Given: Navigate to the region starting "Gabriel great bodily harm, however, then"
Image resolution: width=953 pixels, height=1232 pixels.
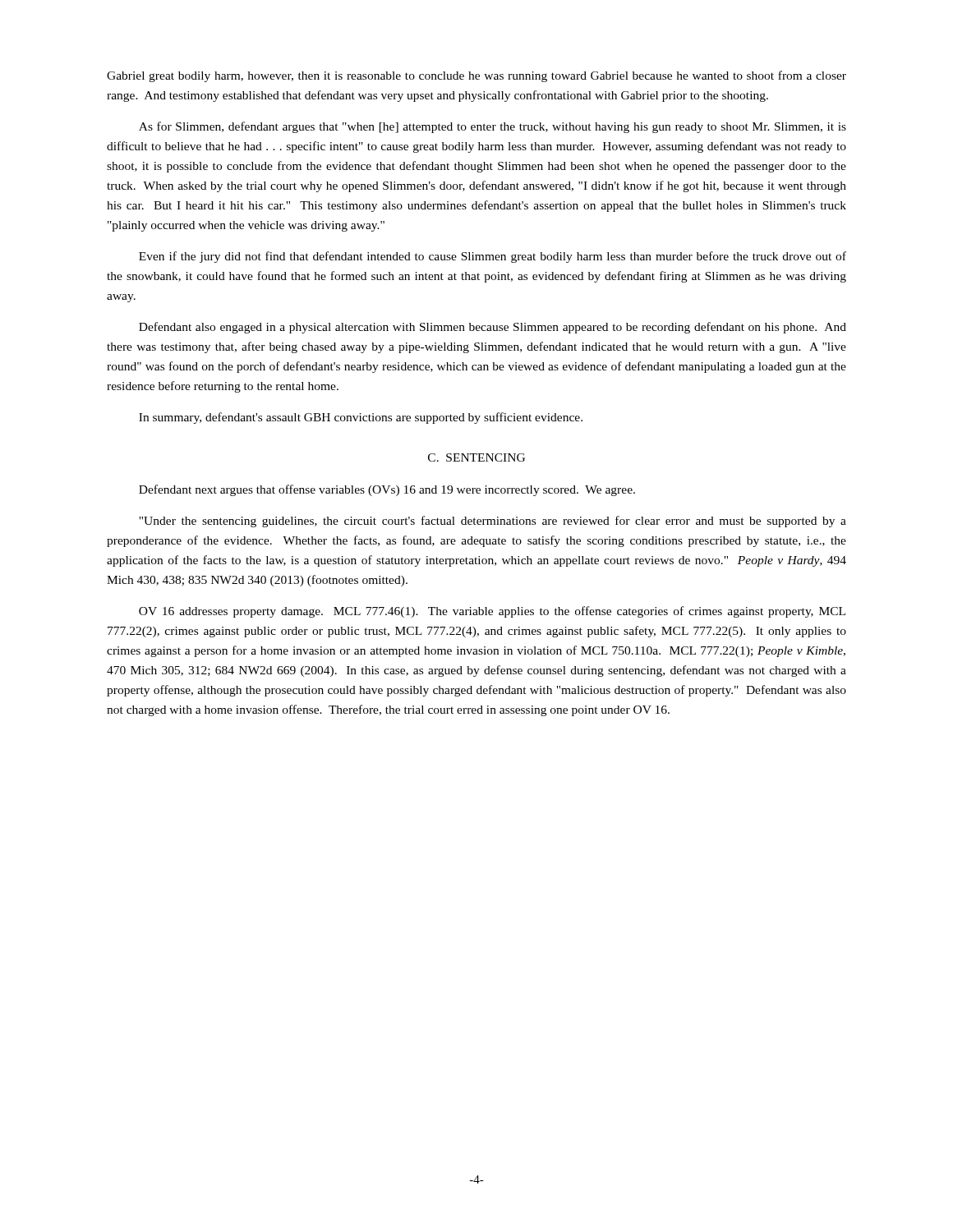Looking at the screenshot, I should [476, 85].
